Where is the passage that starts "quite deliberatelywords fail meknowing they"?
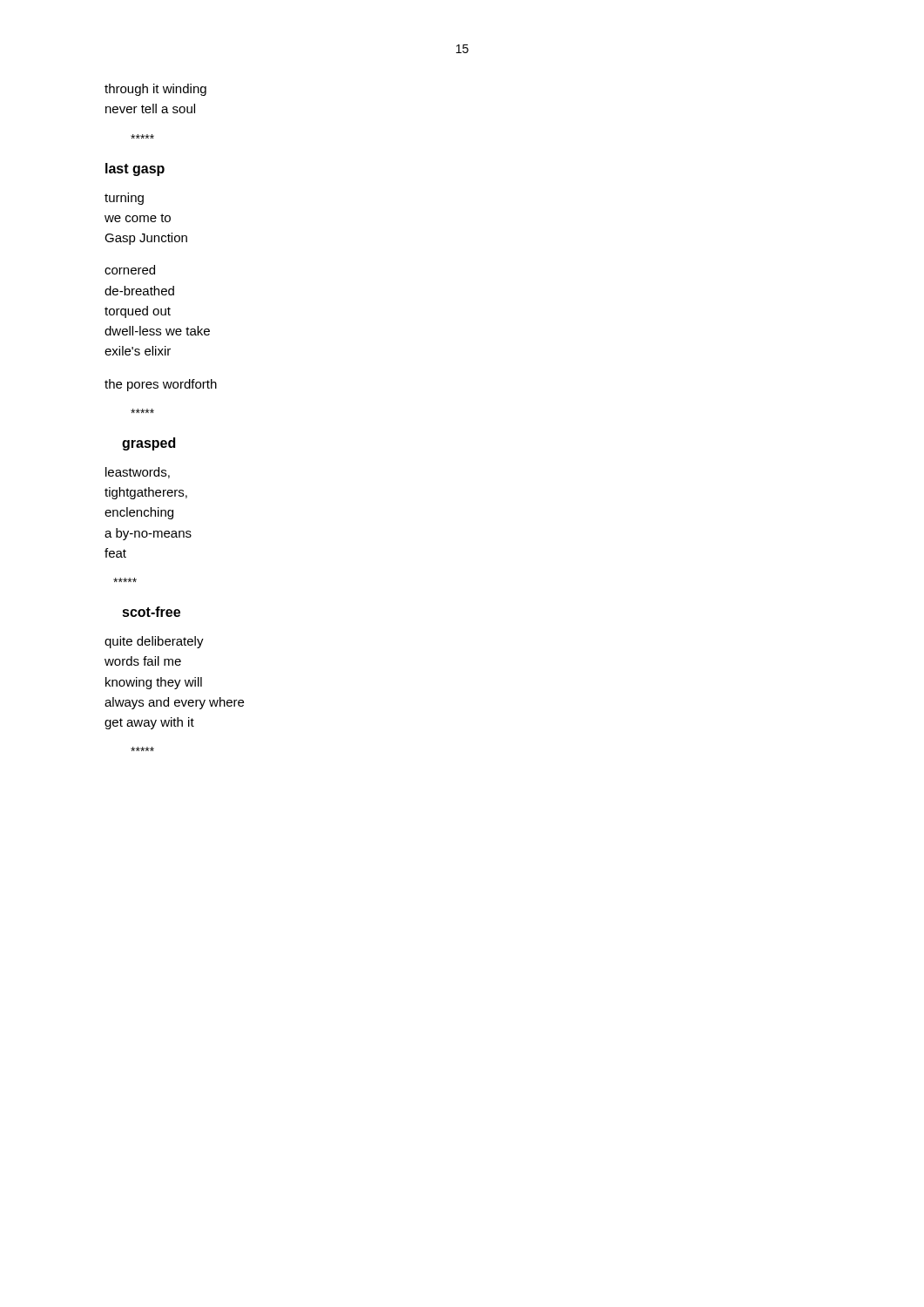The height and width of the screenshot is (1307, 924). [x=175, y=681]
